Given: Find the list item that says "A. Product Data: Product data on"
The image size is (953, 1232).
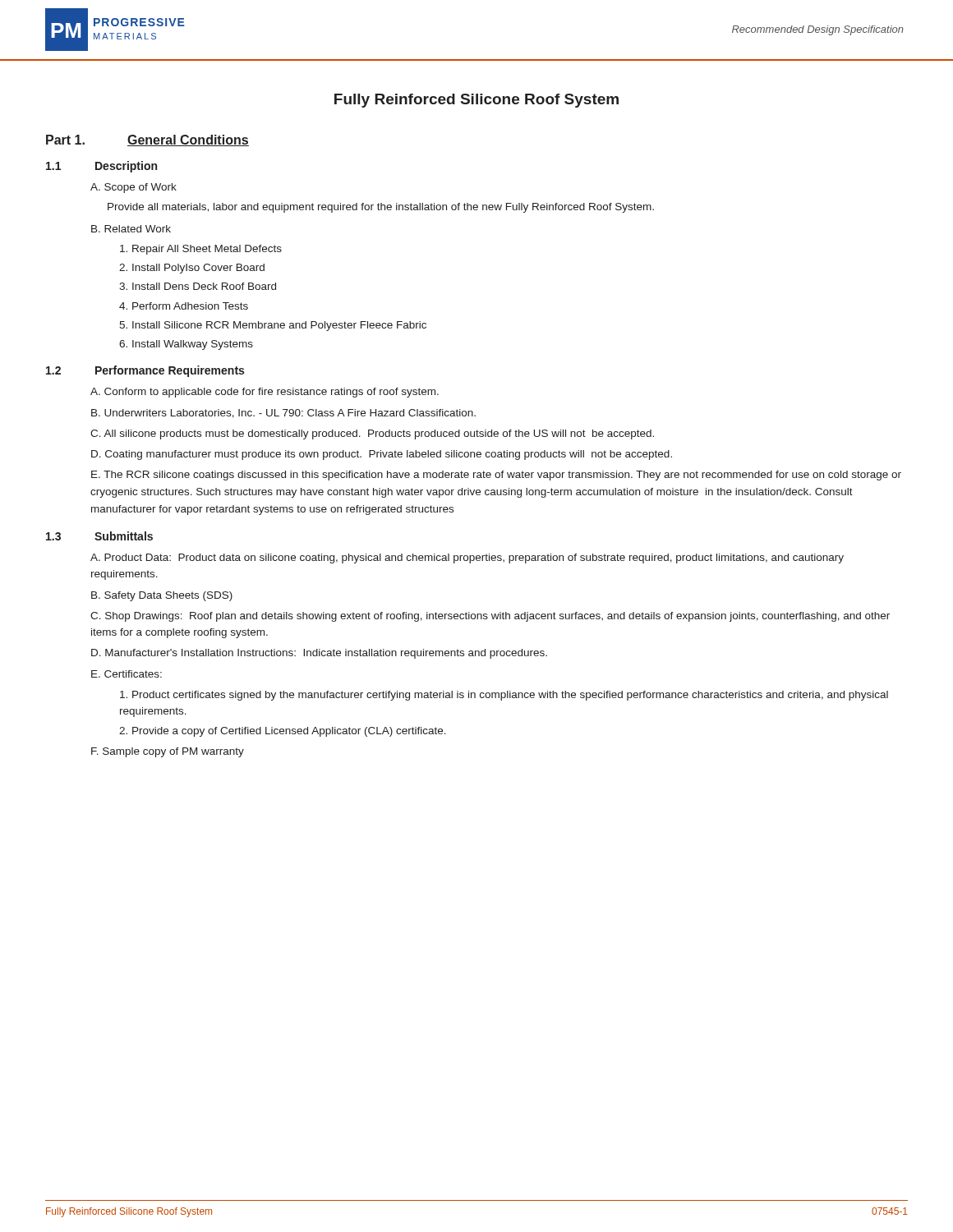Looking at the screenshot, I should pyautogui.click(x=467, y=566).
